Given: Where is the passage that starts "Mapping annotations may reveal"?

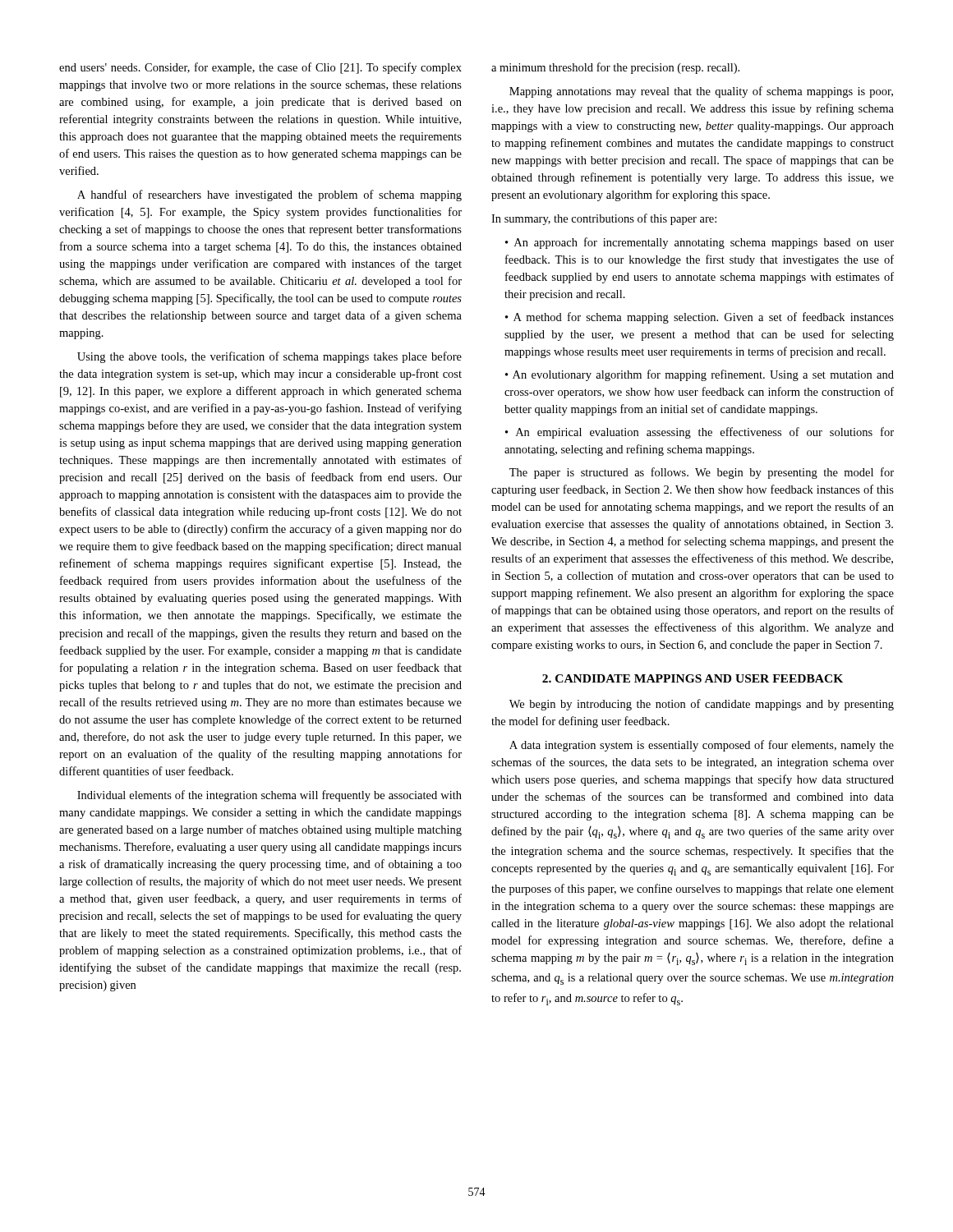Looking at the screenshot, I should [x=693, y=143].
